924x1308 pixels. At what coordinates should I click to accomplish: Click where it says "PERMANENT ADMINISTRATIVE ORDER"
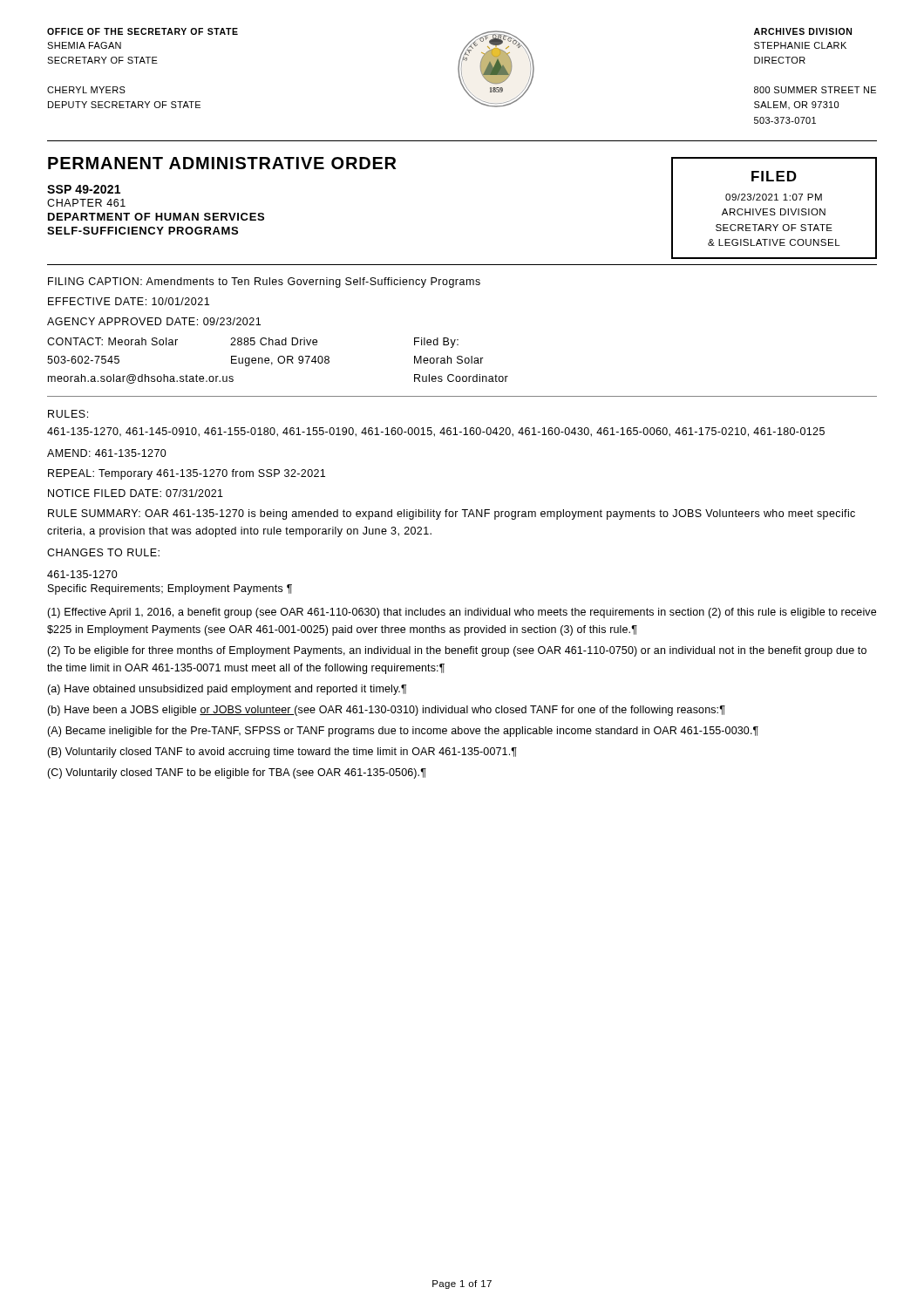(222, 163)
